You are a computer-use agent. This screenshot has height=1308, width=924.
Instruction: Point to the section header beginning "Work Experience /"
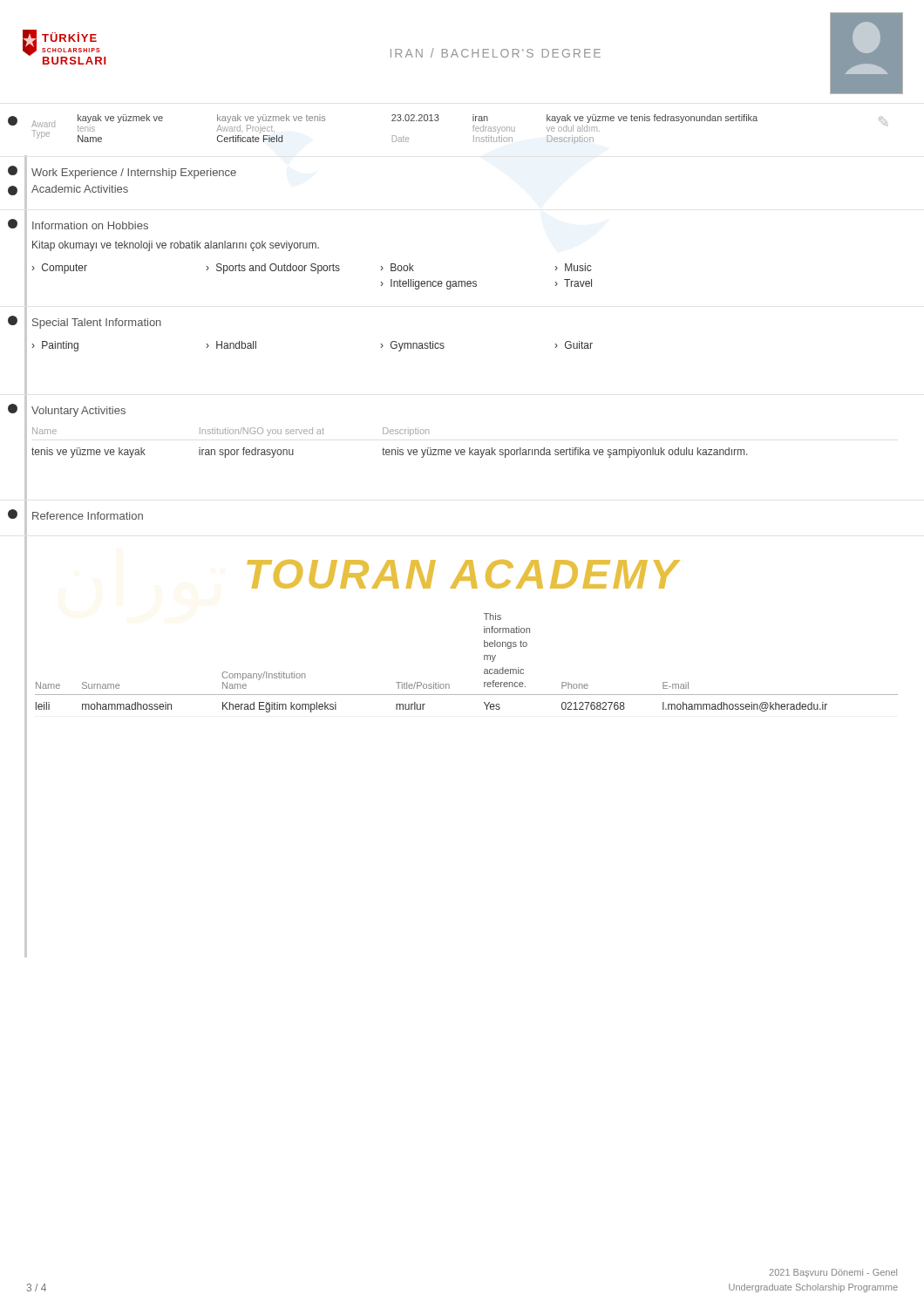click(x=134, y=172)
